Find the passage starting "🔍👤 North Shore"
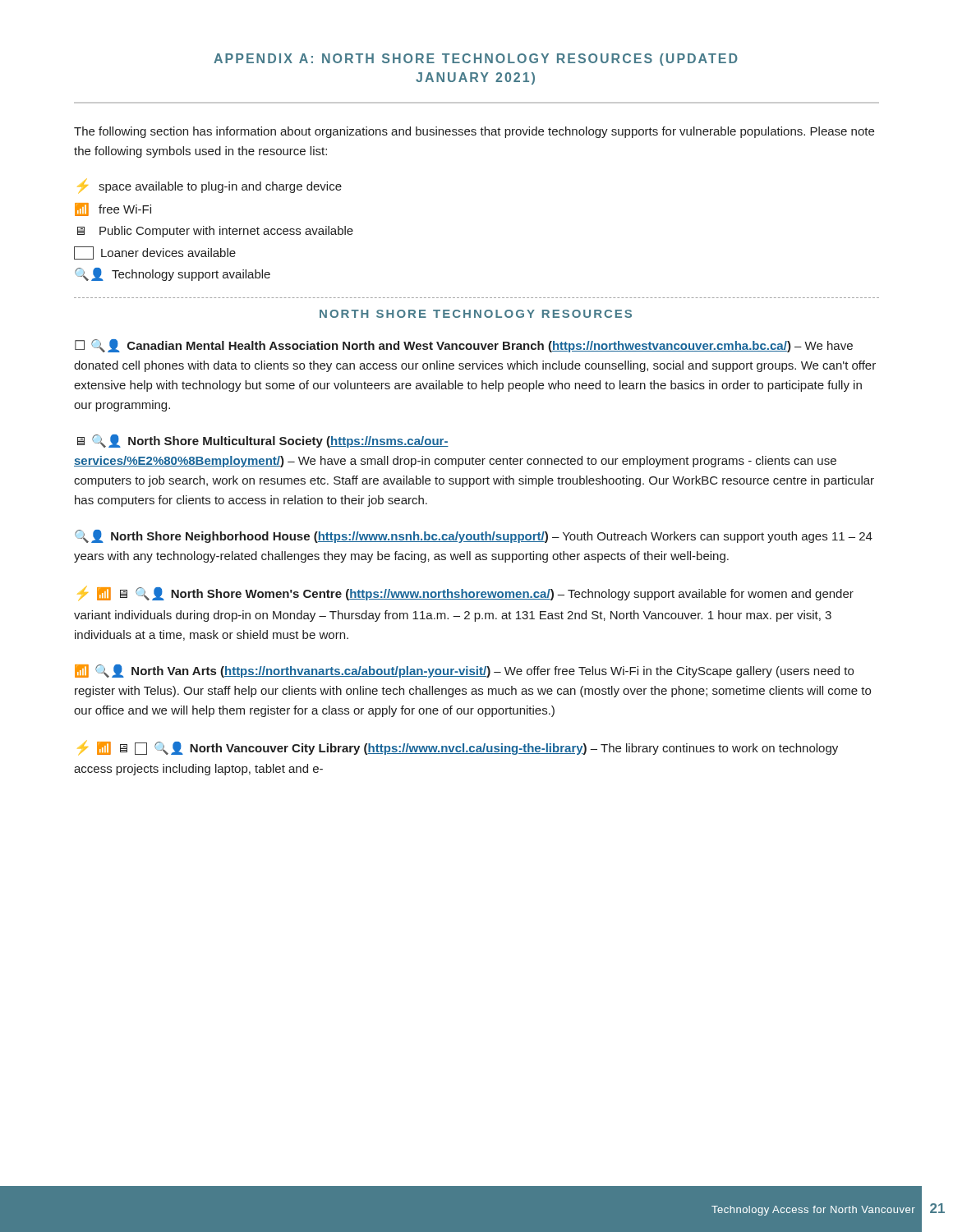 [x=473, y=546]
